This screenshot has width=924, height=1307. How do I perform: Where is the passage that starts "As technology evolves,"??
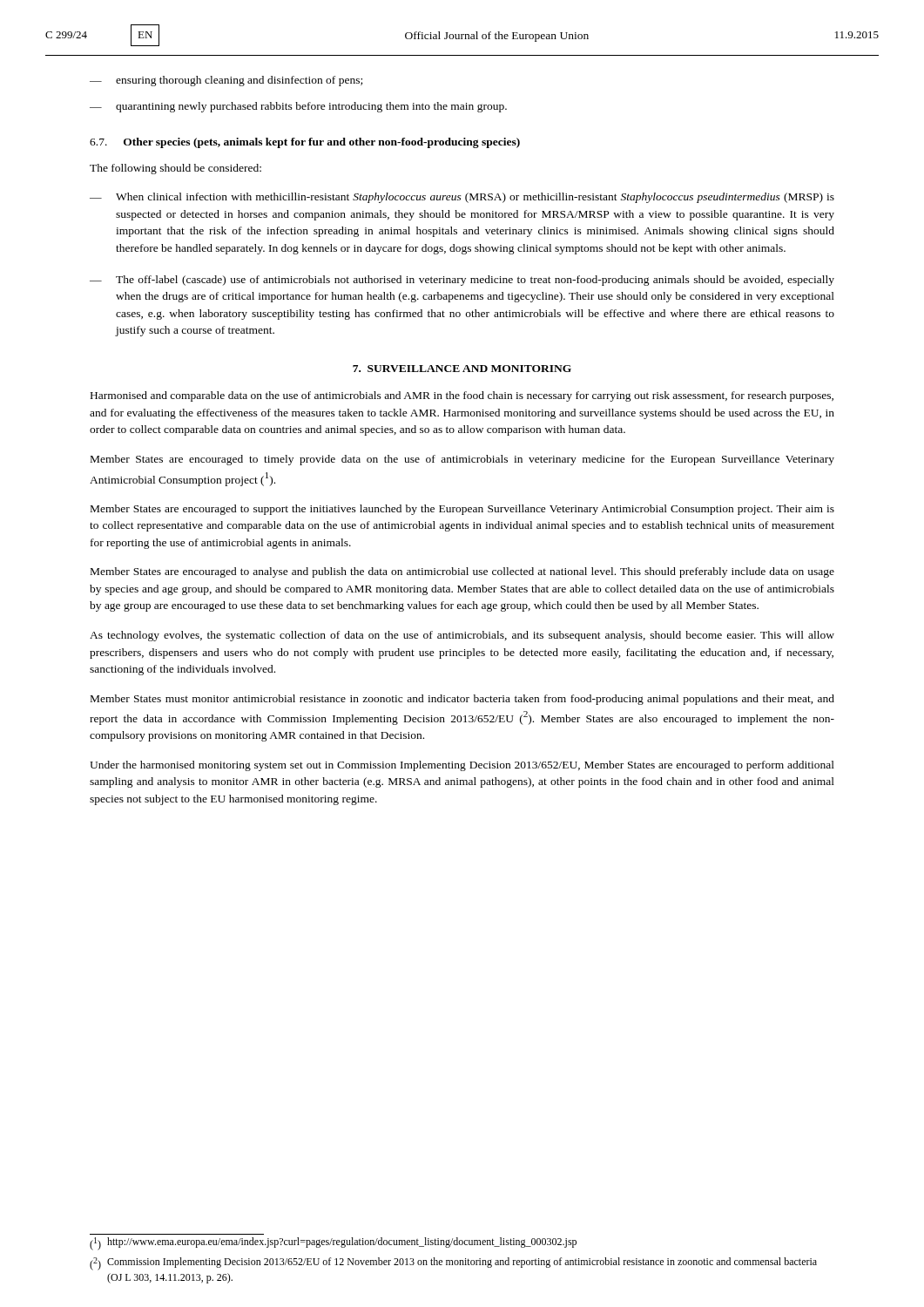pos(462,652)
